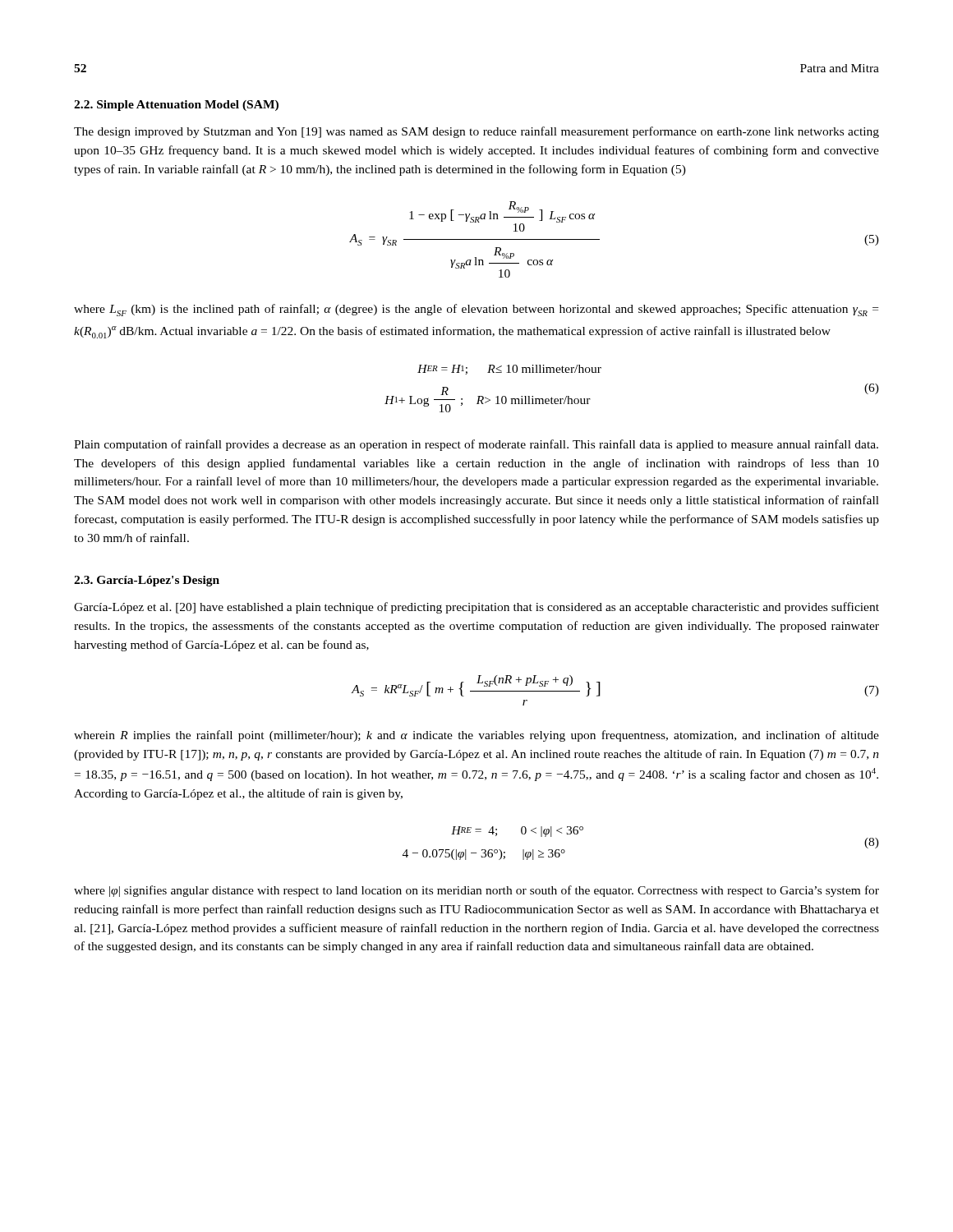Viewport: 953px width, 1232px height.
Task: Locate the formula that says "HRE = 4;"
Action: coord(493,850)
